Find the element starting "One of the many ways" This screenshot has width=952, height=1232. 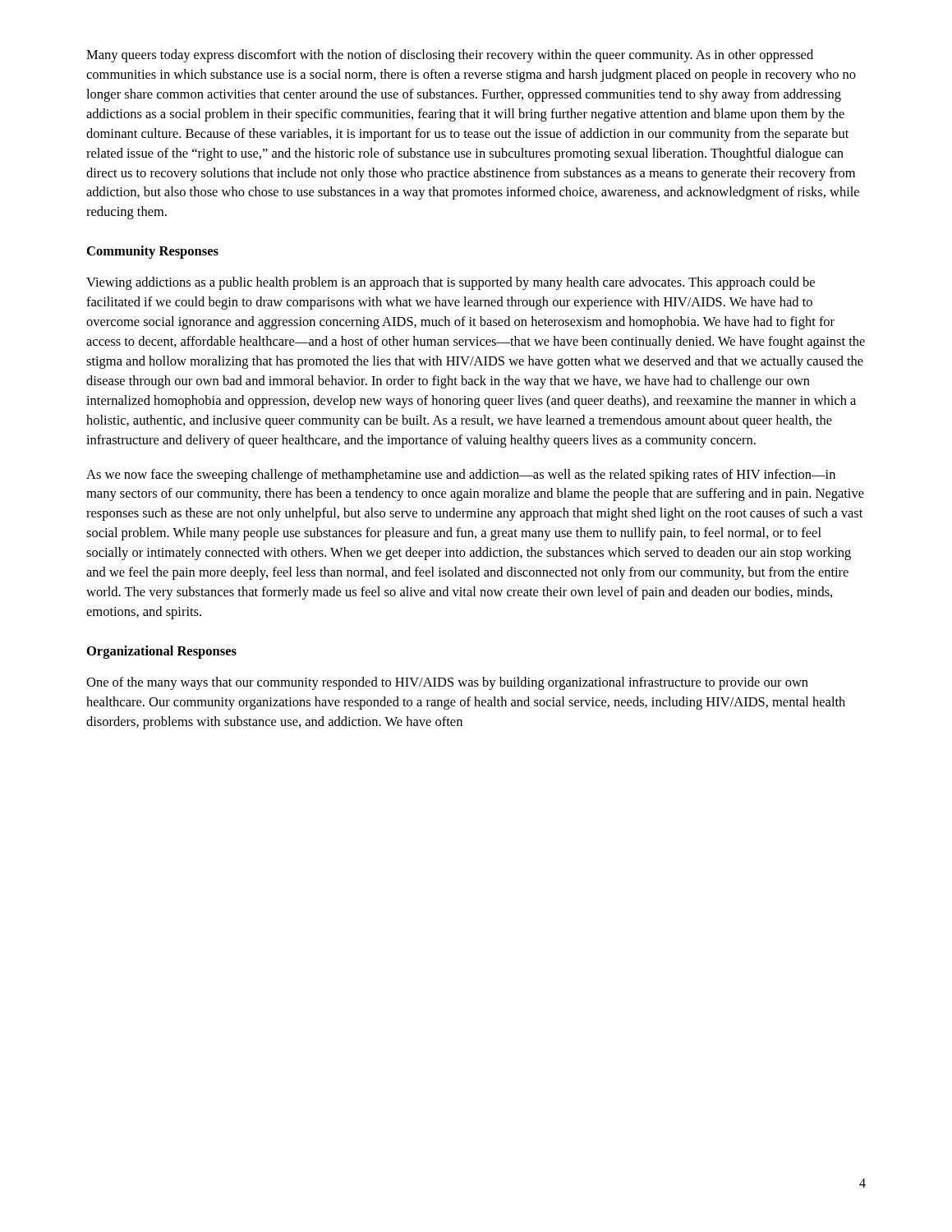466,702
